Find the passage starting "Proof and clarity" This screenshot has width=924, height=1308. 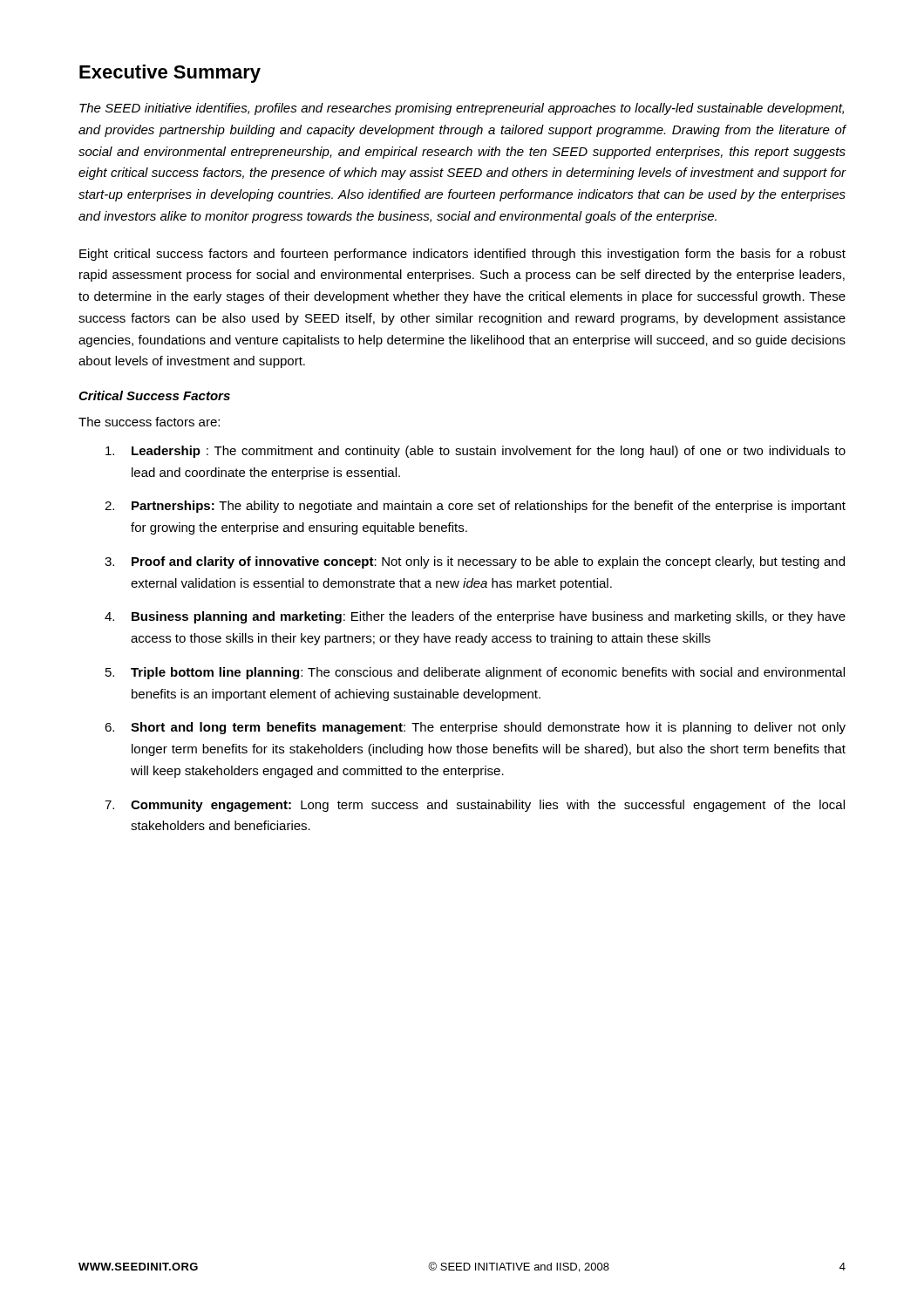coord(475,573)
